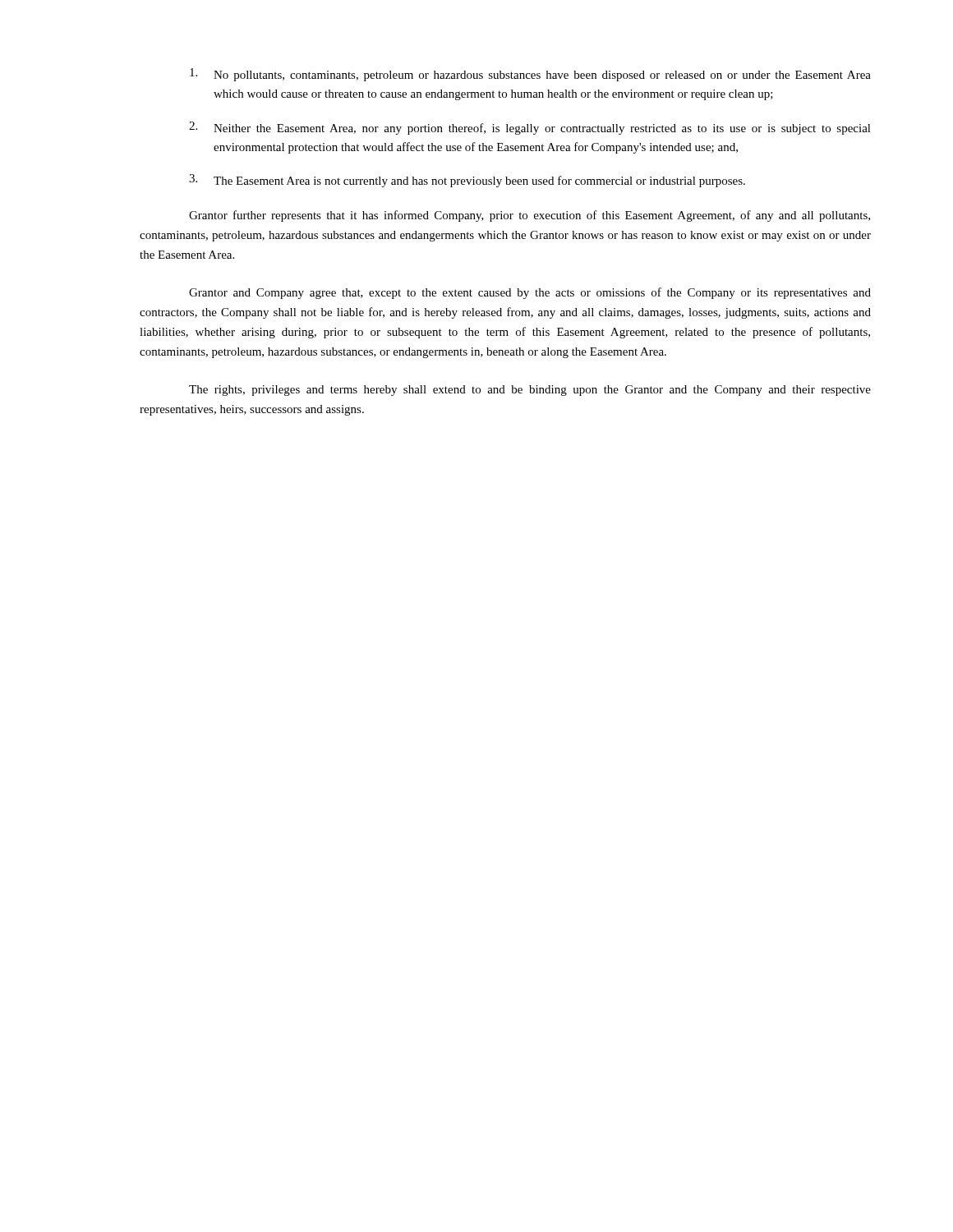Where is the passage that starts "No pollutants, contaminants, petroleum or hazardous substances have"?

tap(530, 85)
